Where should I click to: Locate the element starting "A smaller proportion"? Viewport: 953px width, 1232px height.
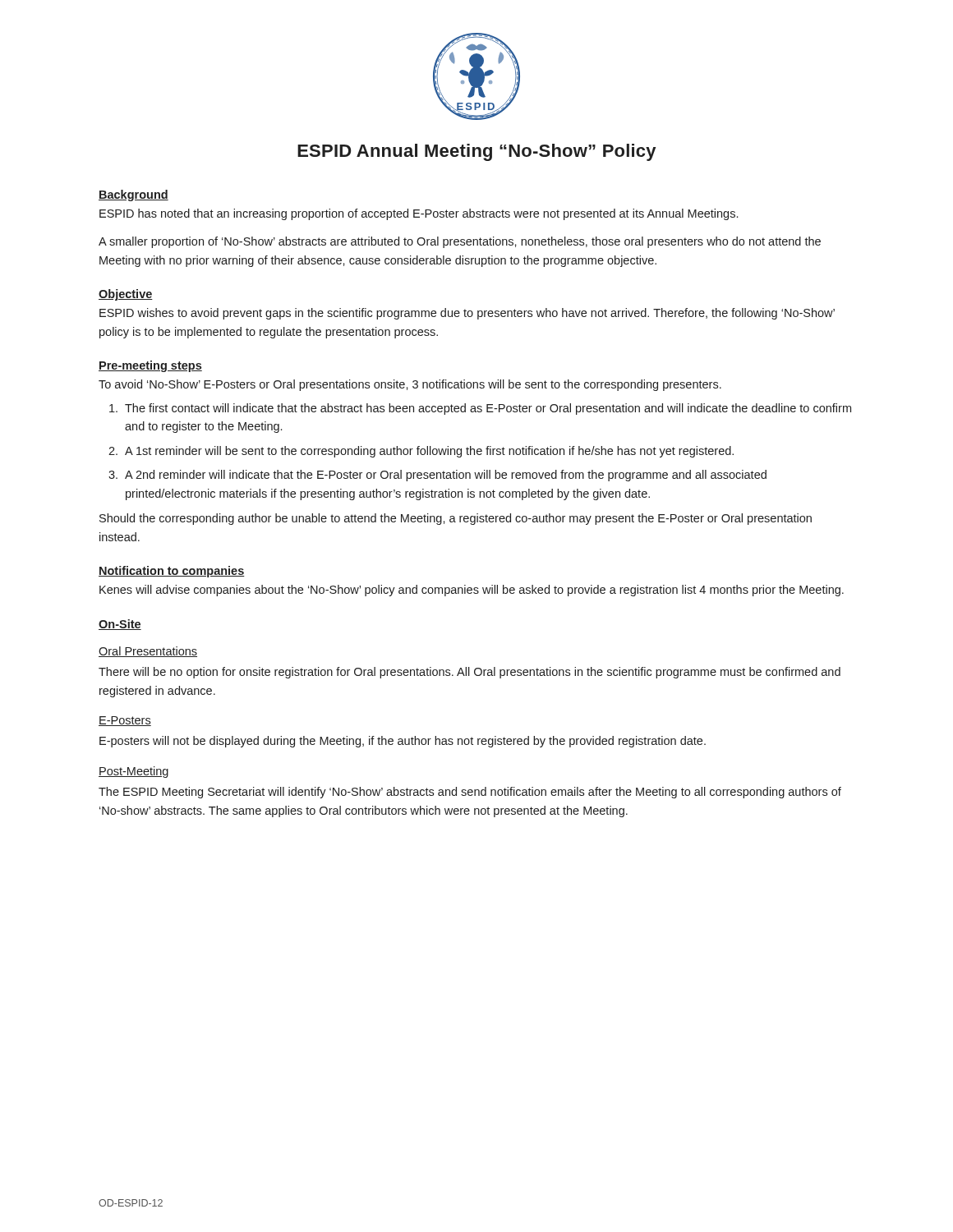click(x=460, y=251)
